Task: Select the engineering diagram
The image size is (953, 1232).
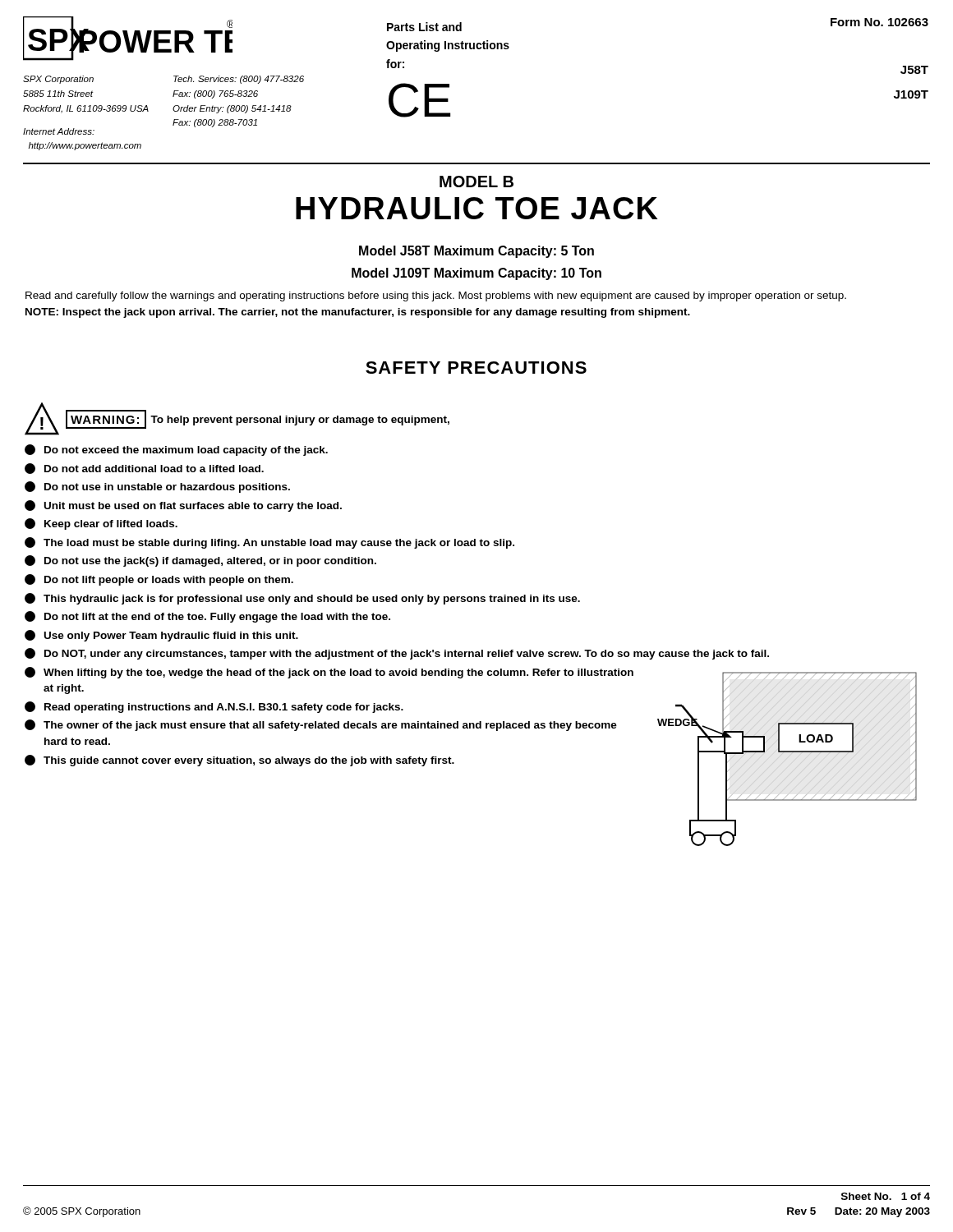Action: coord(793,760)
